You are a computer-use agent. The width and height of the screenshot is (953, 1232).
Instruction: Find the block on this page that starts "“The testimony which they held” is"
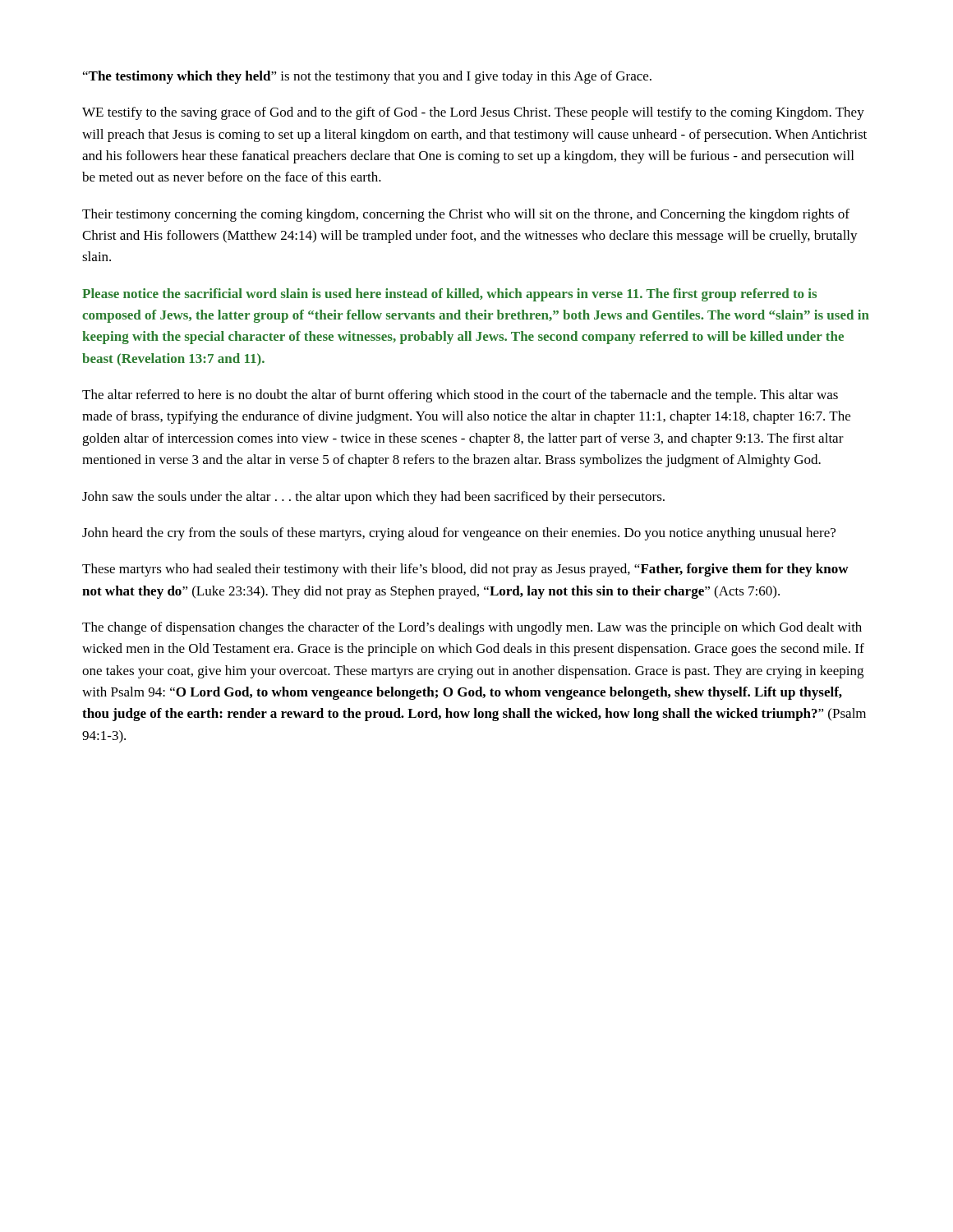[x=367, y=76]
